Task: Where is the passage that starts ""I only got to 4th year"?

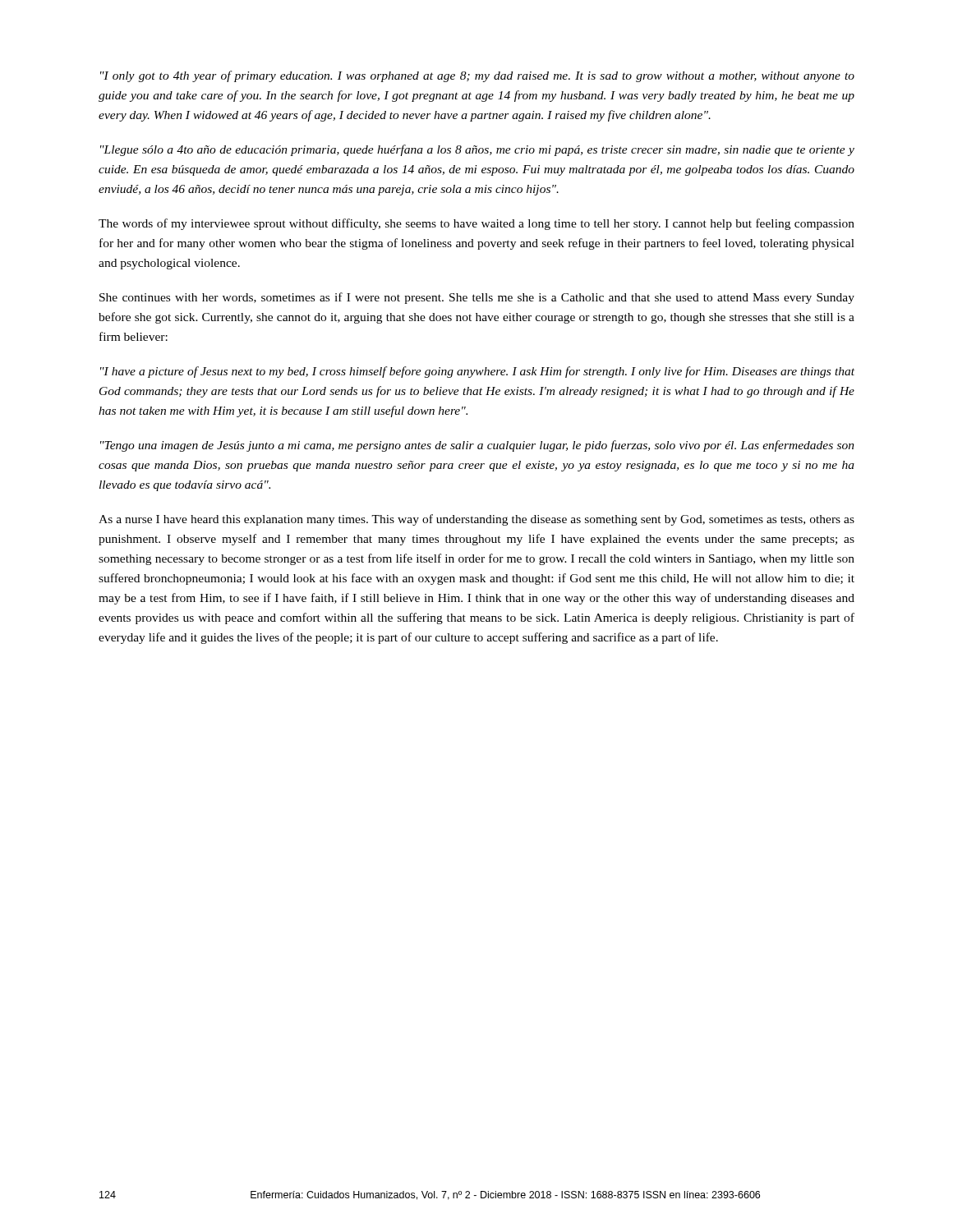Action: (476, 95)
